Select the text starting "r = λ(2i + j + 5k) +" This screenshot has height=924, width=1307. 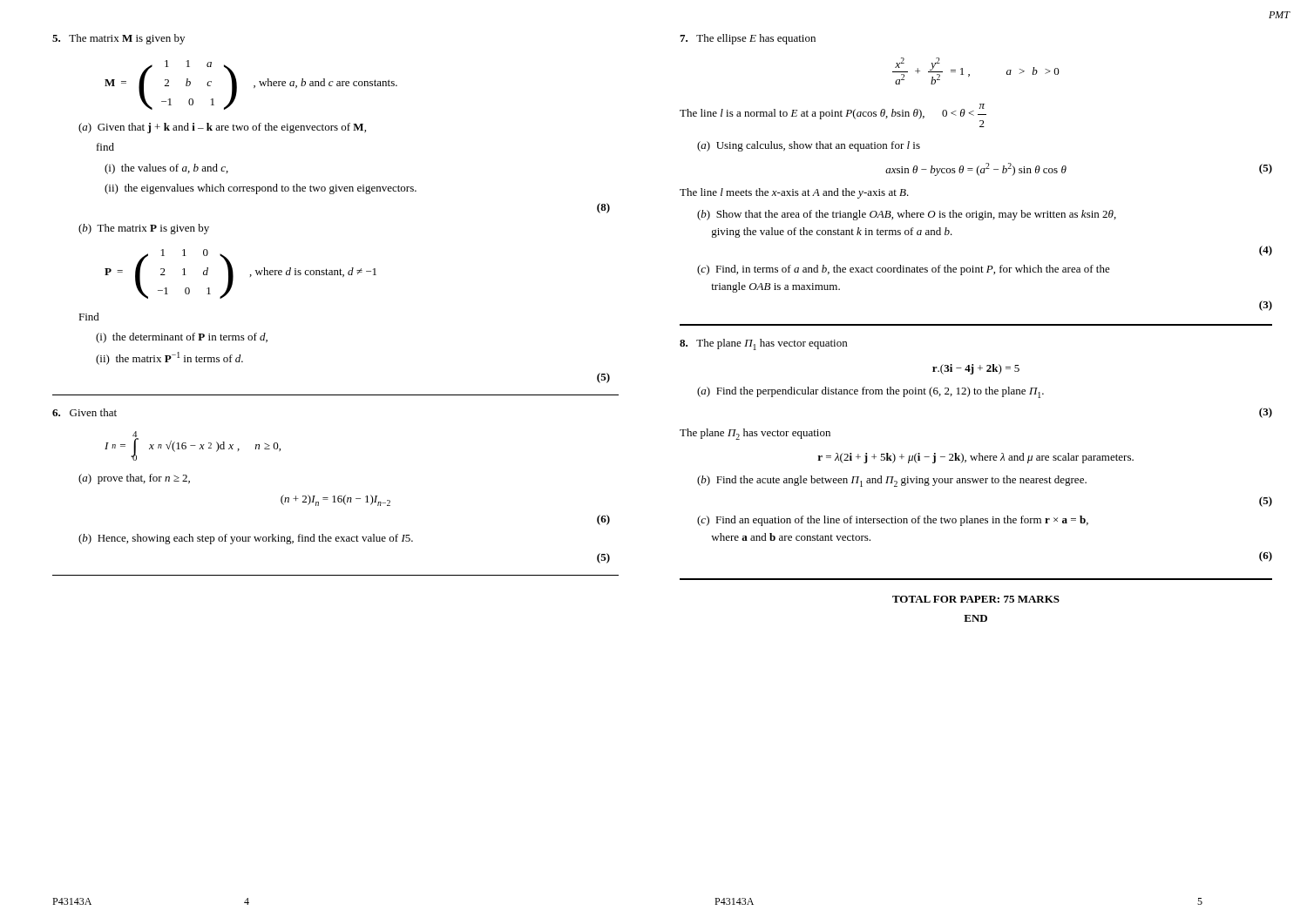[x=976, y=457]
